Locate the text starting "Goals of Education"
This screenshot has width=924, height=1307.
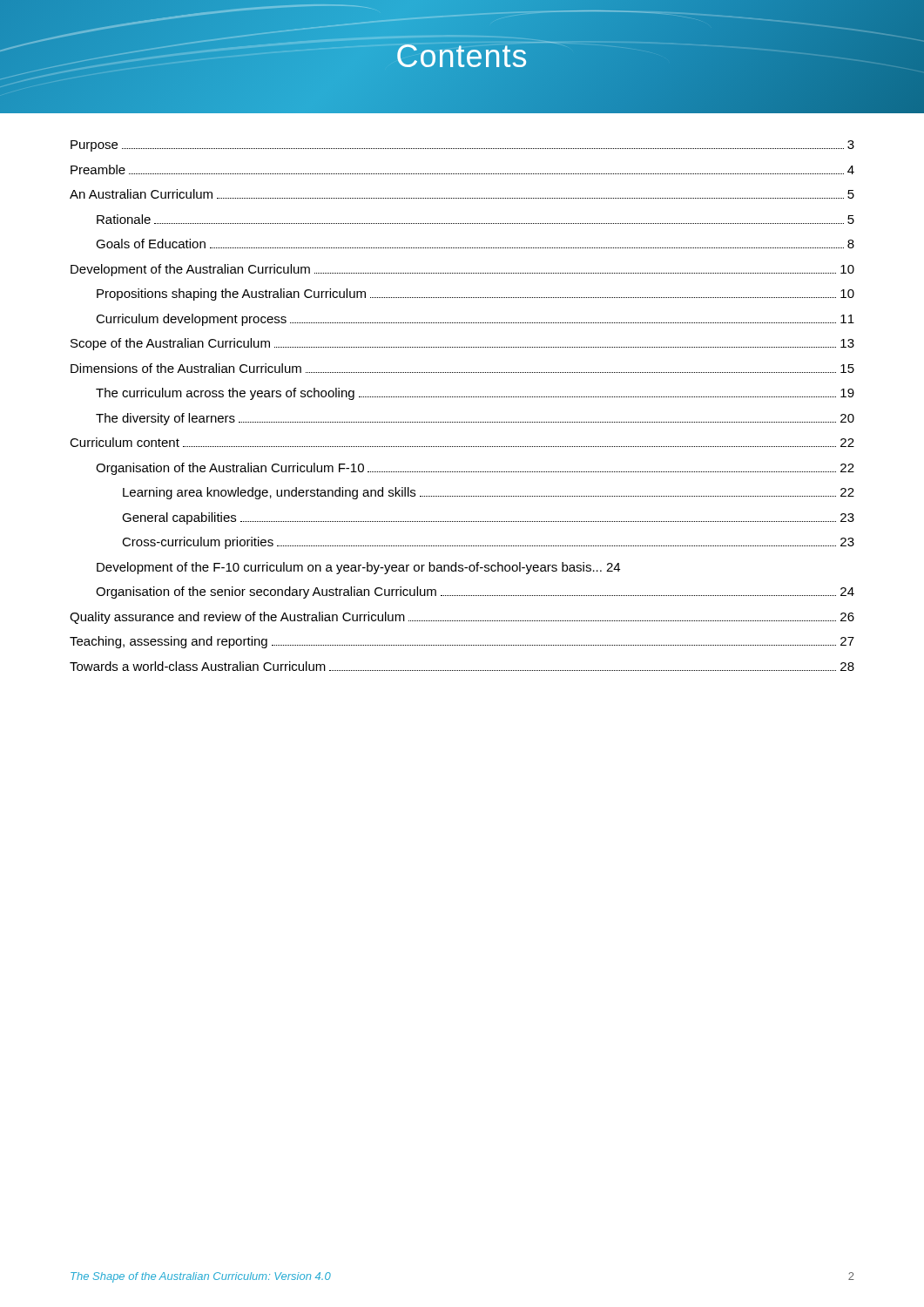[x=475, y=244]
